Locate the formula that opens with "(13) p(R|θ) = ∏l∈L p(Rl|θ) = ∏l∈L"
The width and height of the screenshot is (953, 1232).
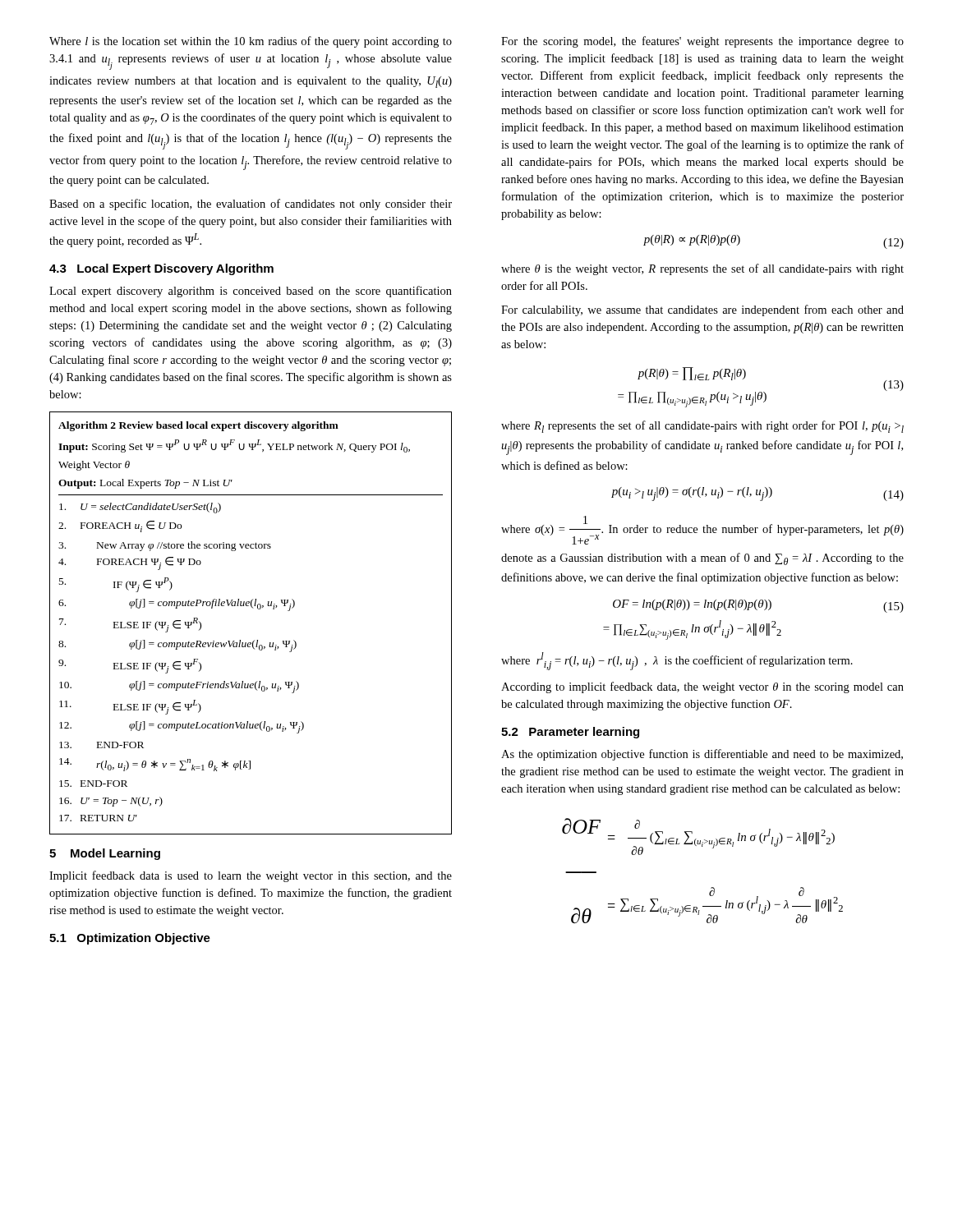[x=702, y=385]
